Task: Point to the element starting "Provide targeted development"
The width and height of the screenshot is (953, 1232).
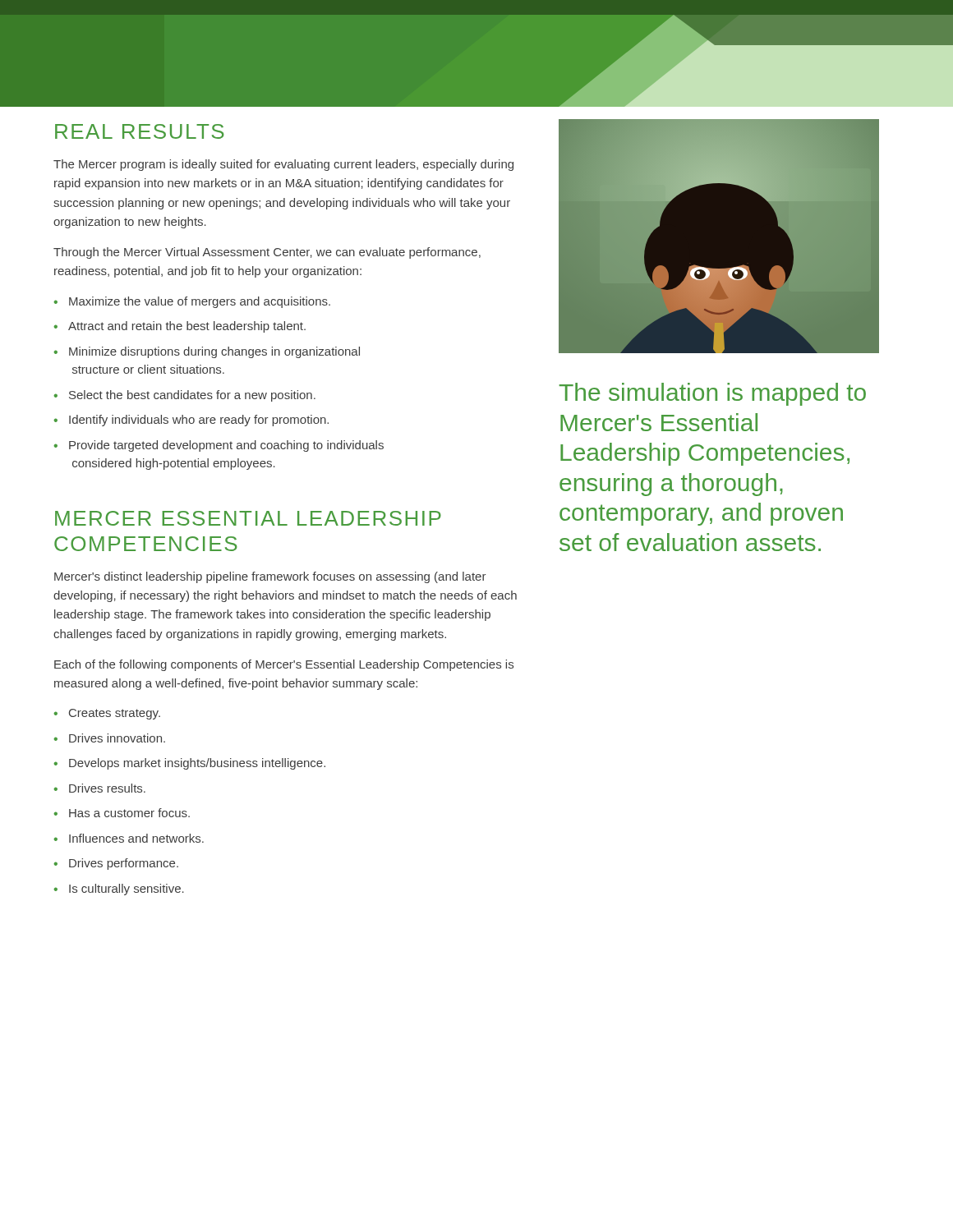Action: [x=226, y=454]
